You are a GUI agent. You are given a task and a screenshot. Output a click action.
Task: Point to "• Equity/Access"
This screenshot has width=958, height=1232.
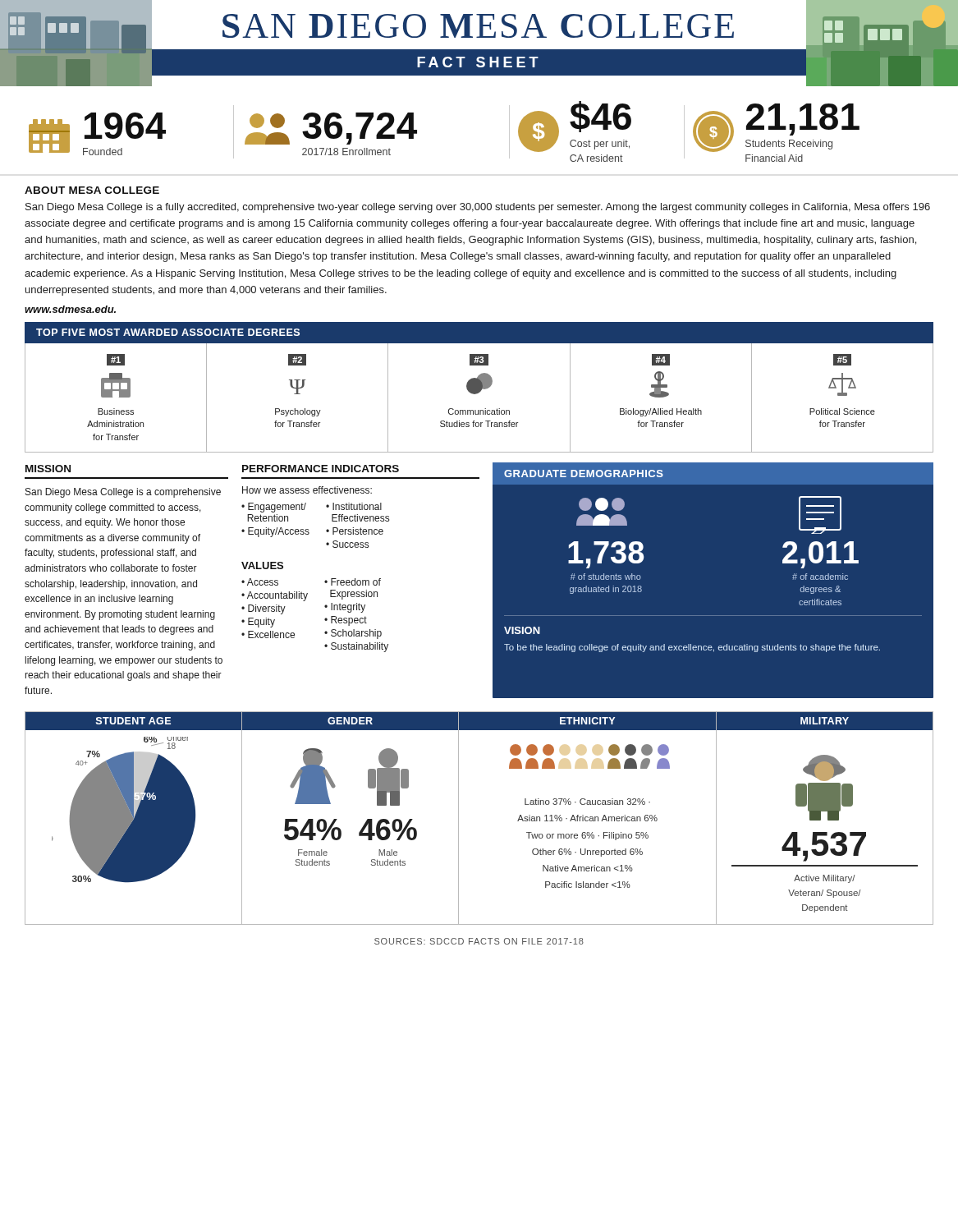coord(275,531)
